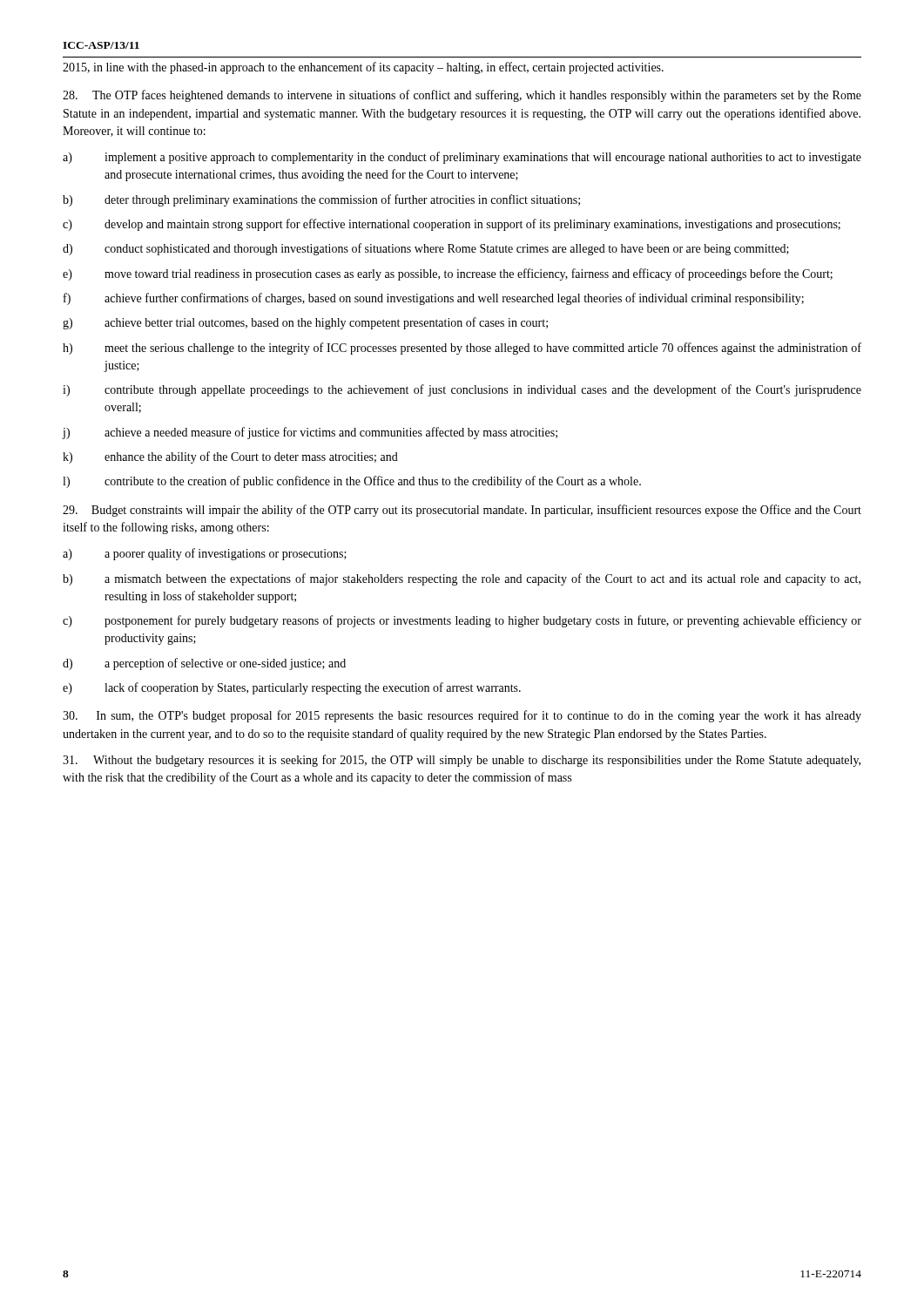The height and width of the screenshot is (1307, 924).
Task: Select the list item that reads "e) lack of cooperation by"
Action: coord(462,688)
